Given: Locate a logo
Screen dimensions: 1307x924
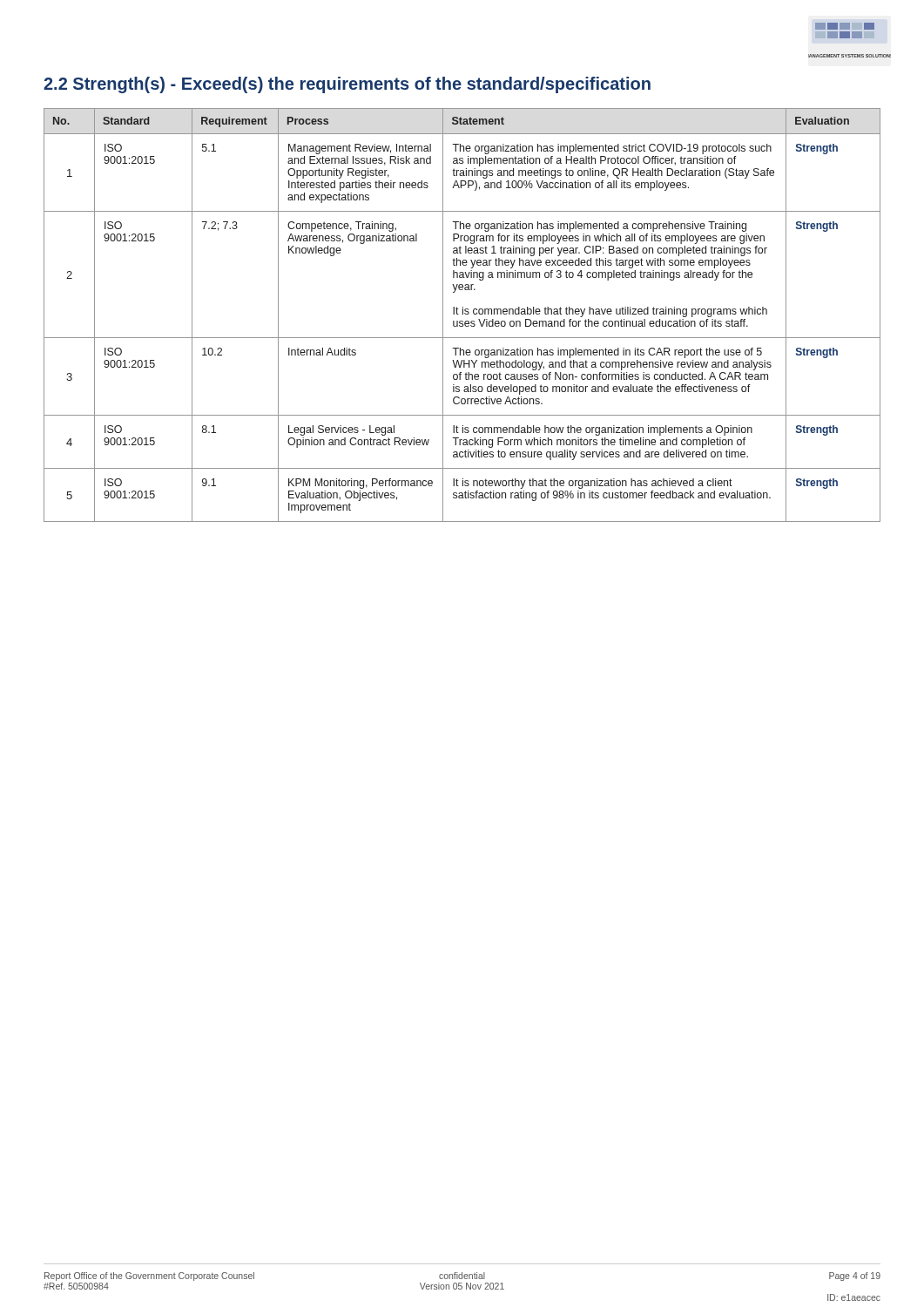Looking at the screenshot, I should point(850,43).
